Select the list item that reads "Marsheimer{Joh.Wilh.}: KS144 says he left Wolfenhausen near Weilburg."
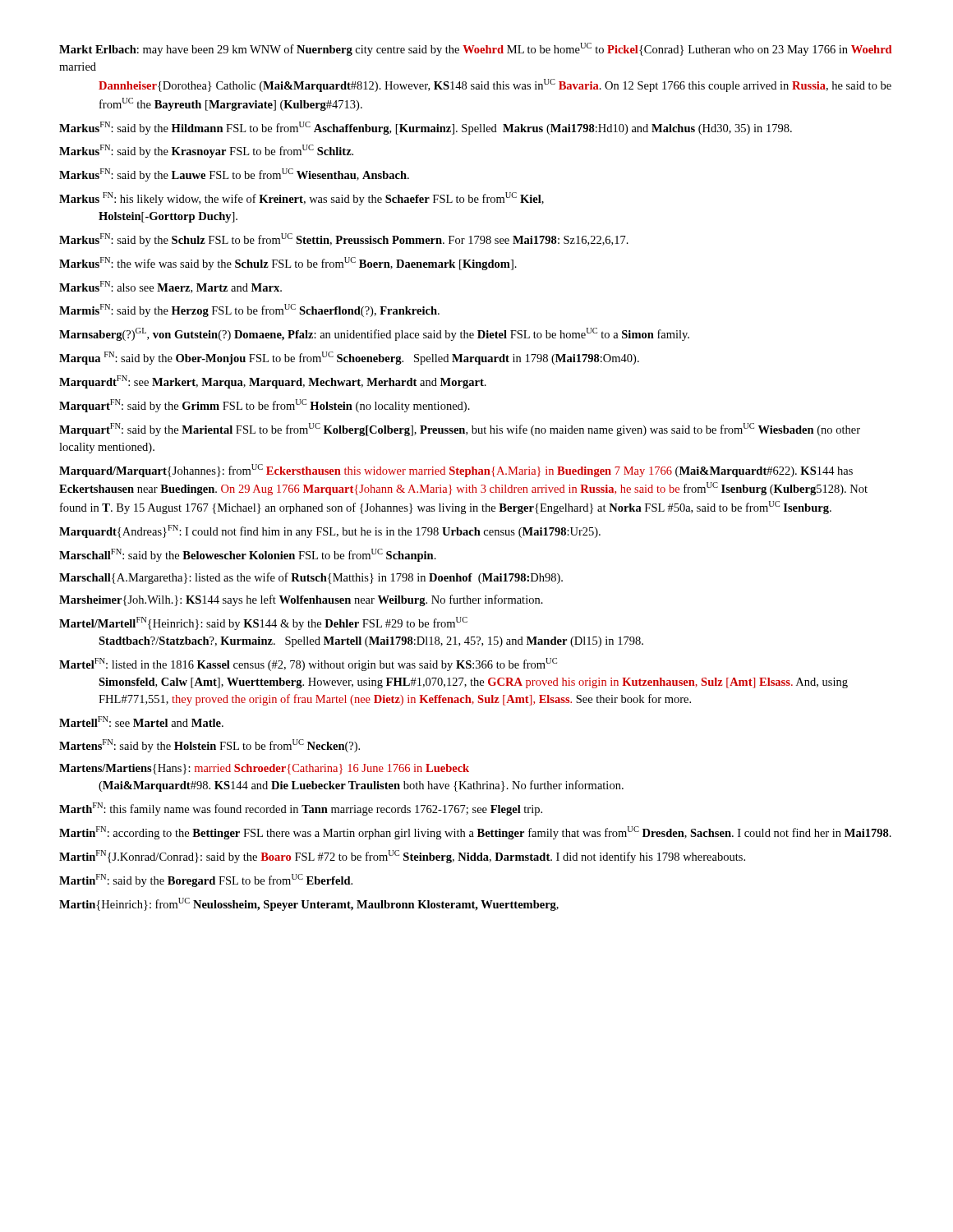The width and height of the screenshot is (953, 1232). point(301,599)
